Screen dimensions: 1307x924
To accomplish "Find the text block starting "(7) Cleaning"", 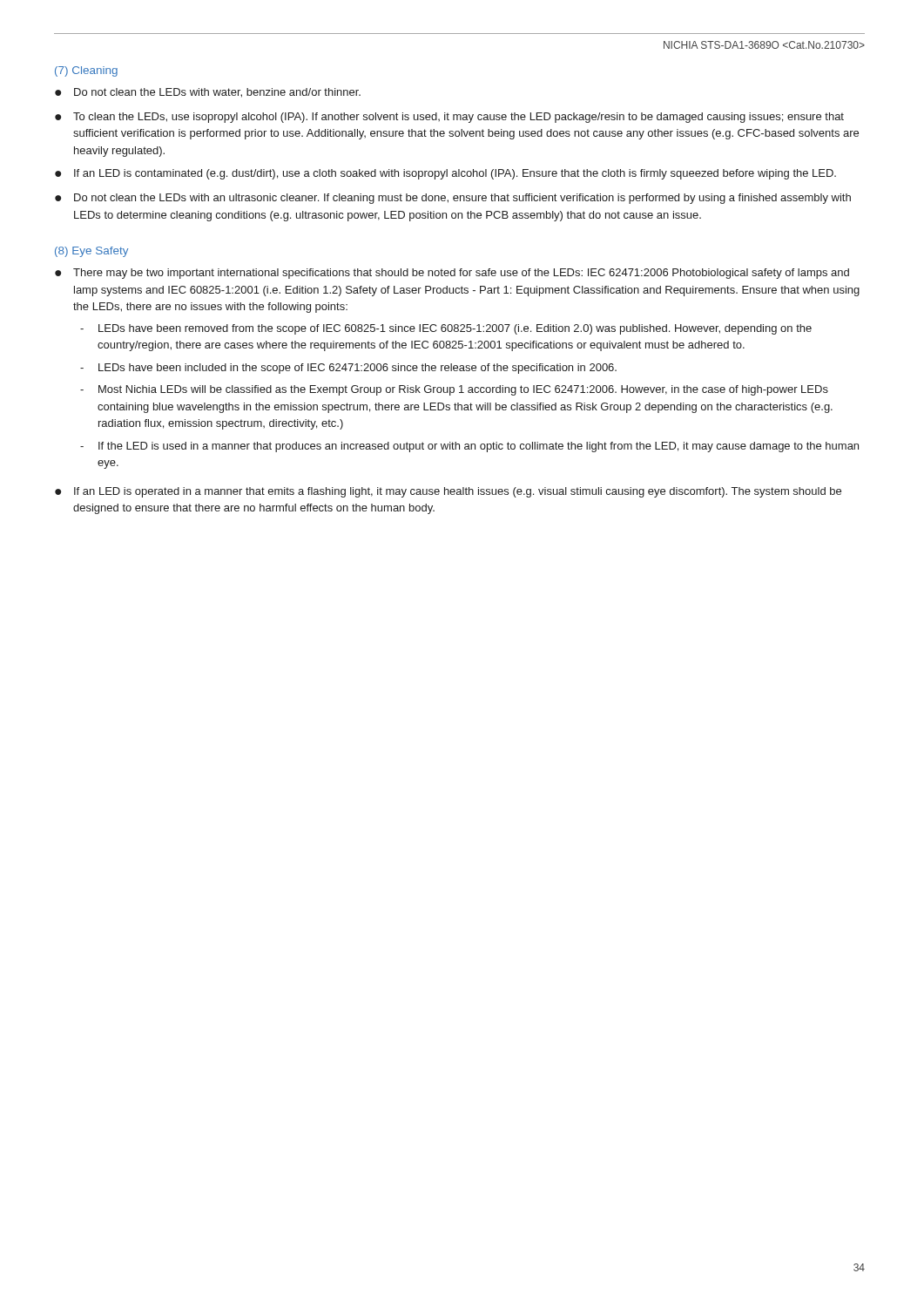I will click(x=86, y=70).
